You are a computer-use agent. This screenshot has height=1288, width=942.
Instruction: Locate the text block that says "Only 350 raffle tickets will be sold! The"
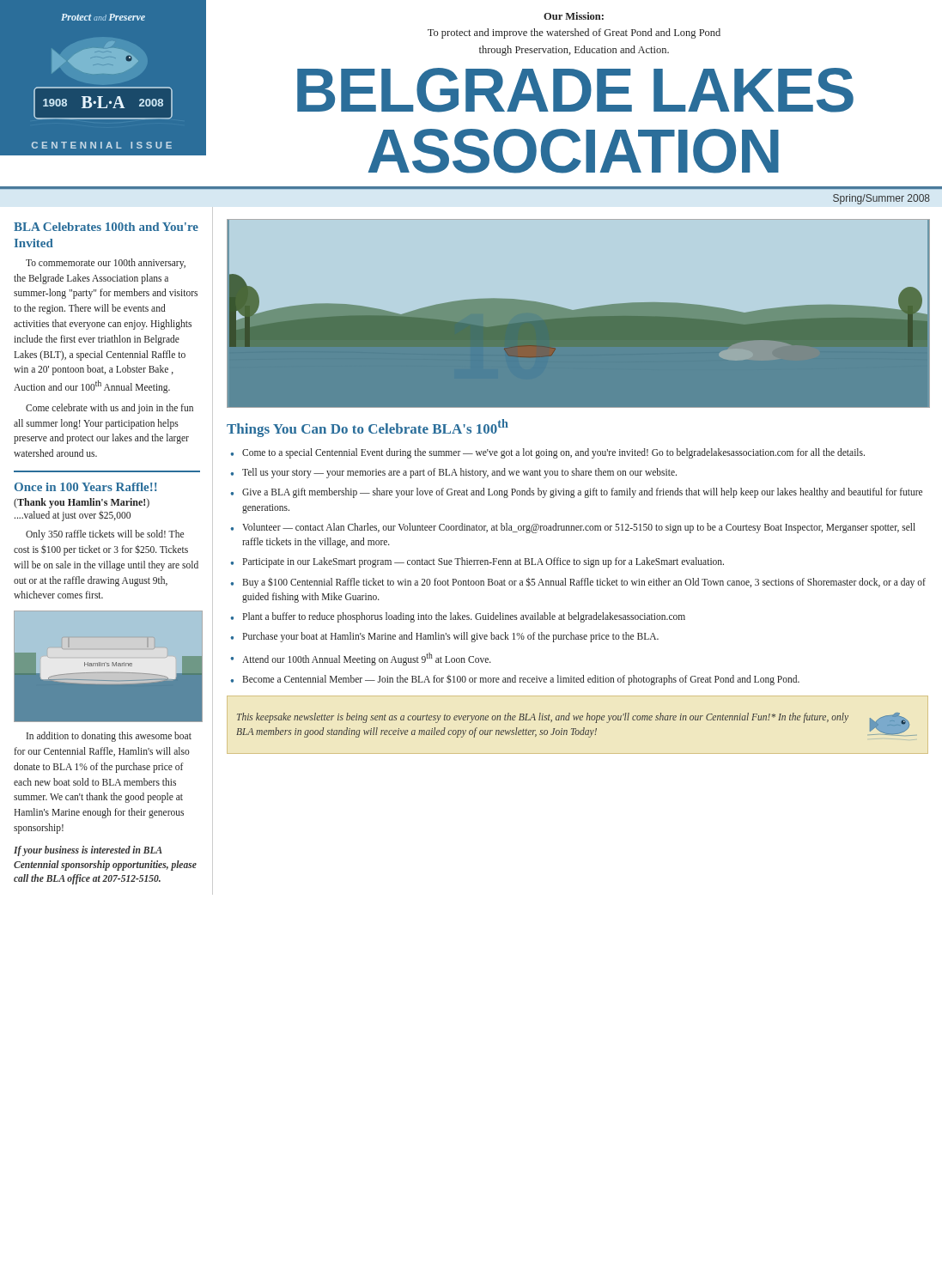click(106, 565)
